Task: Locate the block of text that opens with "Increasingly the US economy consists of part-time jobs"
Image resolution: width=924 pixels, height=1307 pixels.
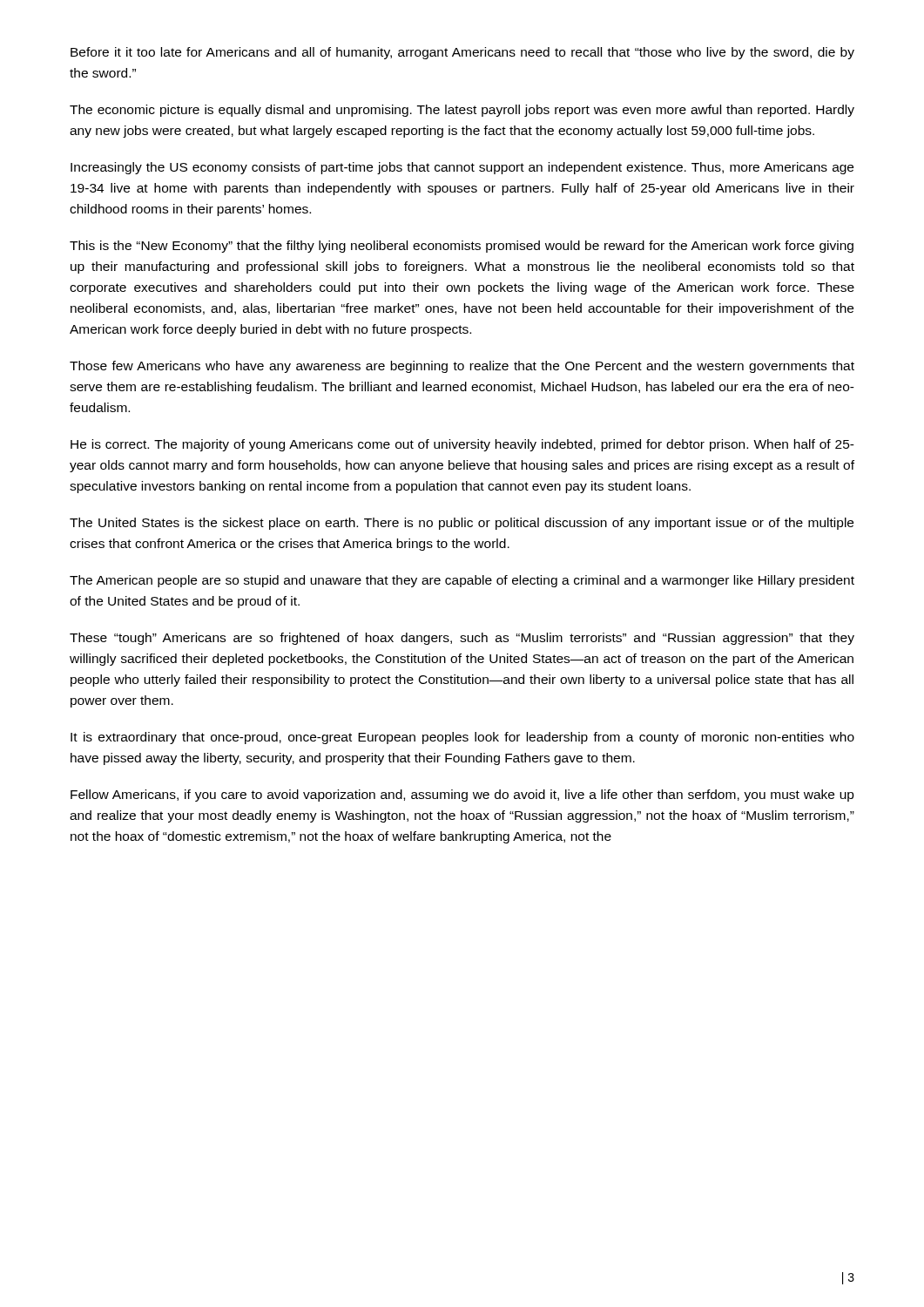Action: (462, 188)
